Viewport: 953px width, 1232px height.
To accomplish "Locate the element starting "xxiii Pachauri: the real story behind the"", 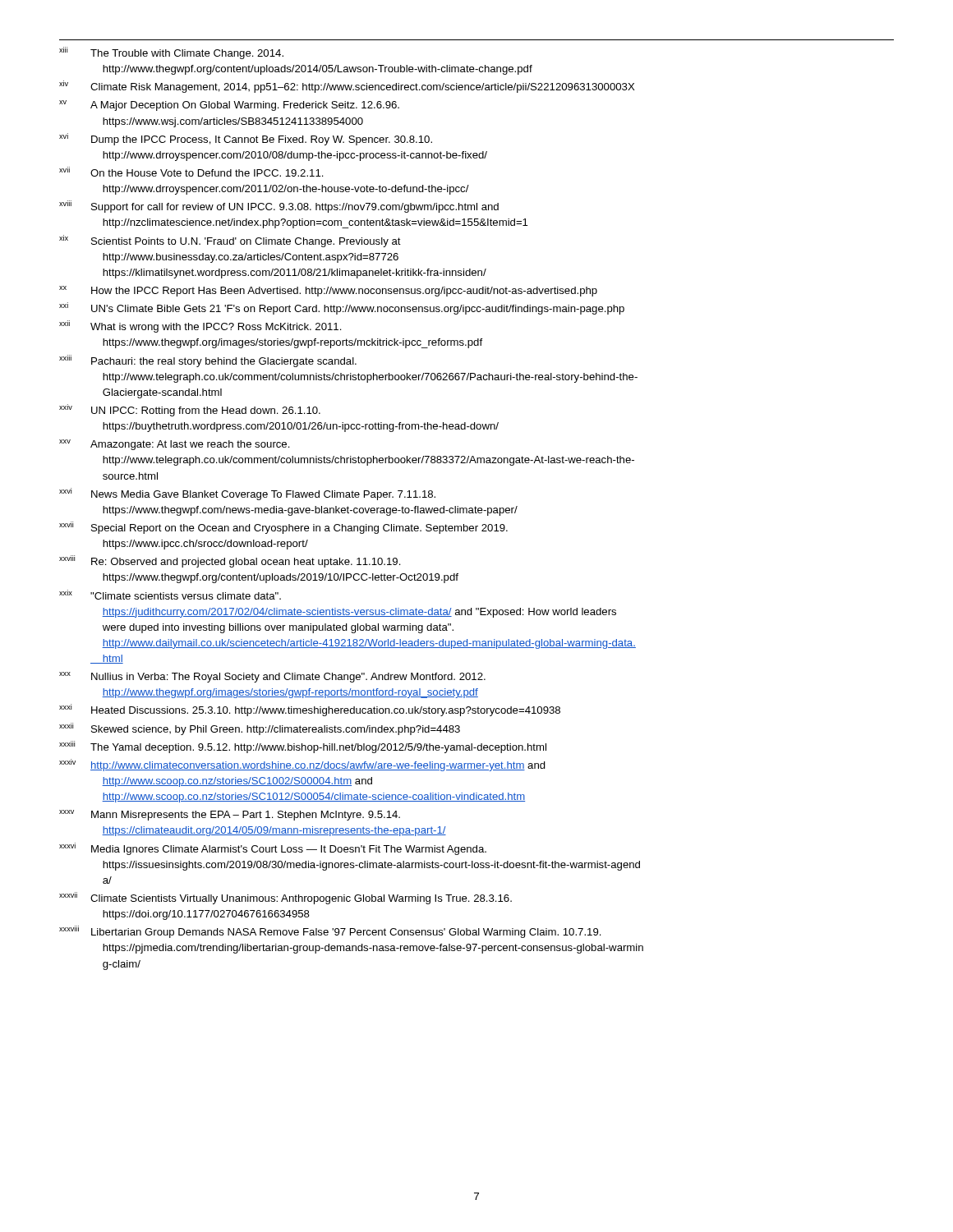I will (476, 376).
